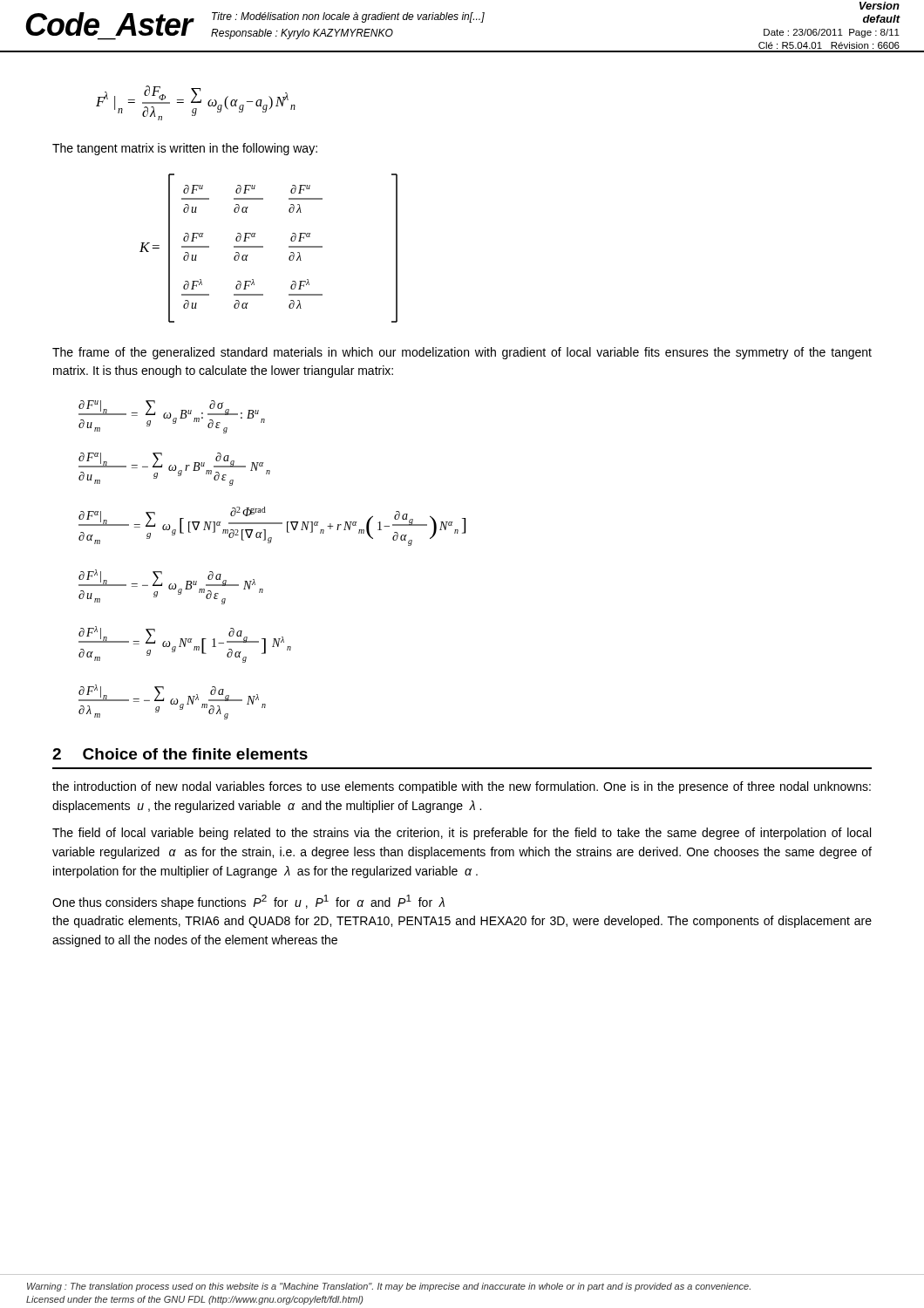
Task: Navigate to the element starting "∂ F u | n ∂ u"
Action: pos(172,417)
